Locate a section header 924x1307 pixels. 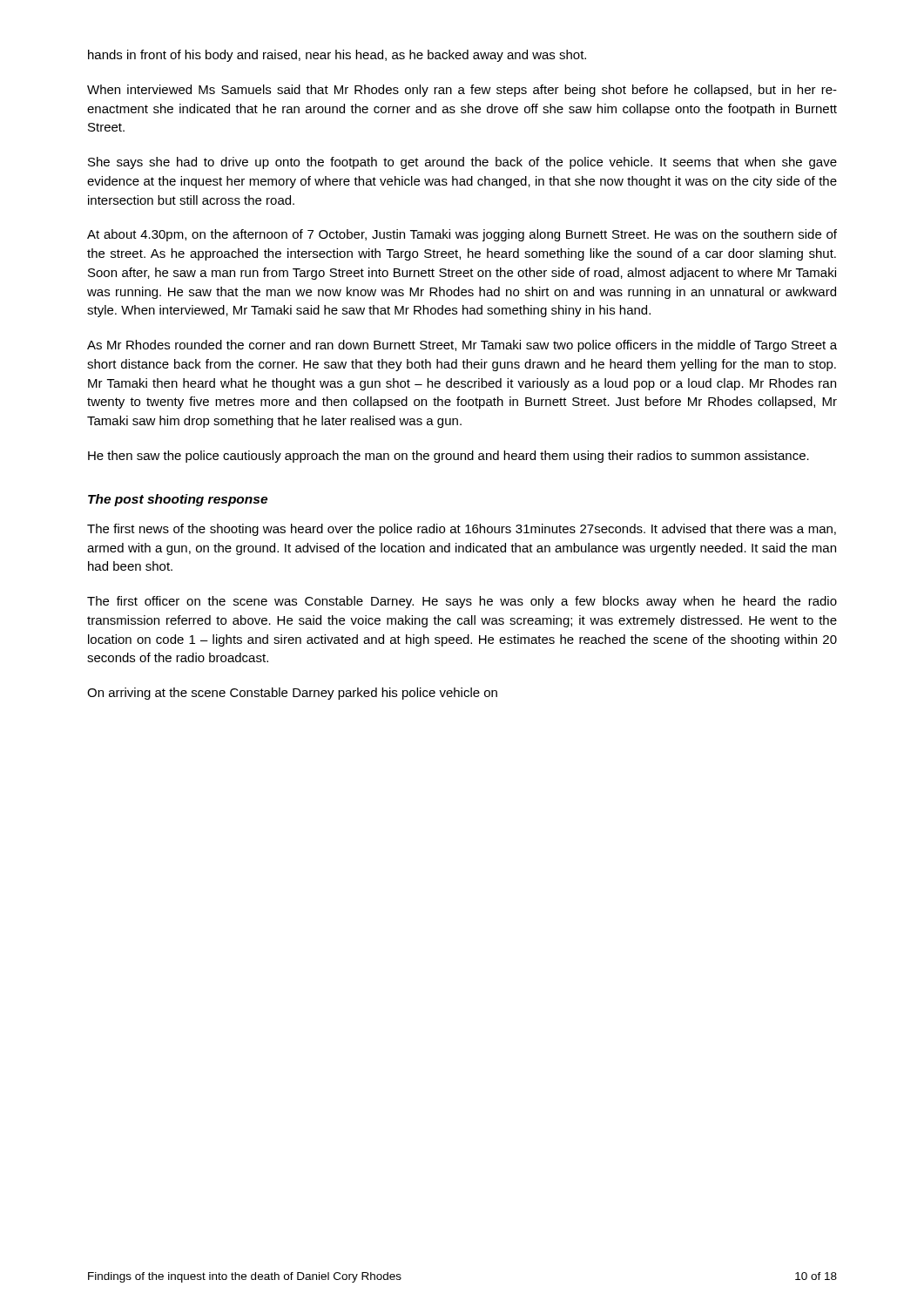tap(462, 499)
